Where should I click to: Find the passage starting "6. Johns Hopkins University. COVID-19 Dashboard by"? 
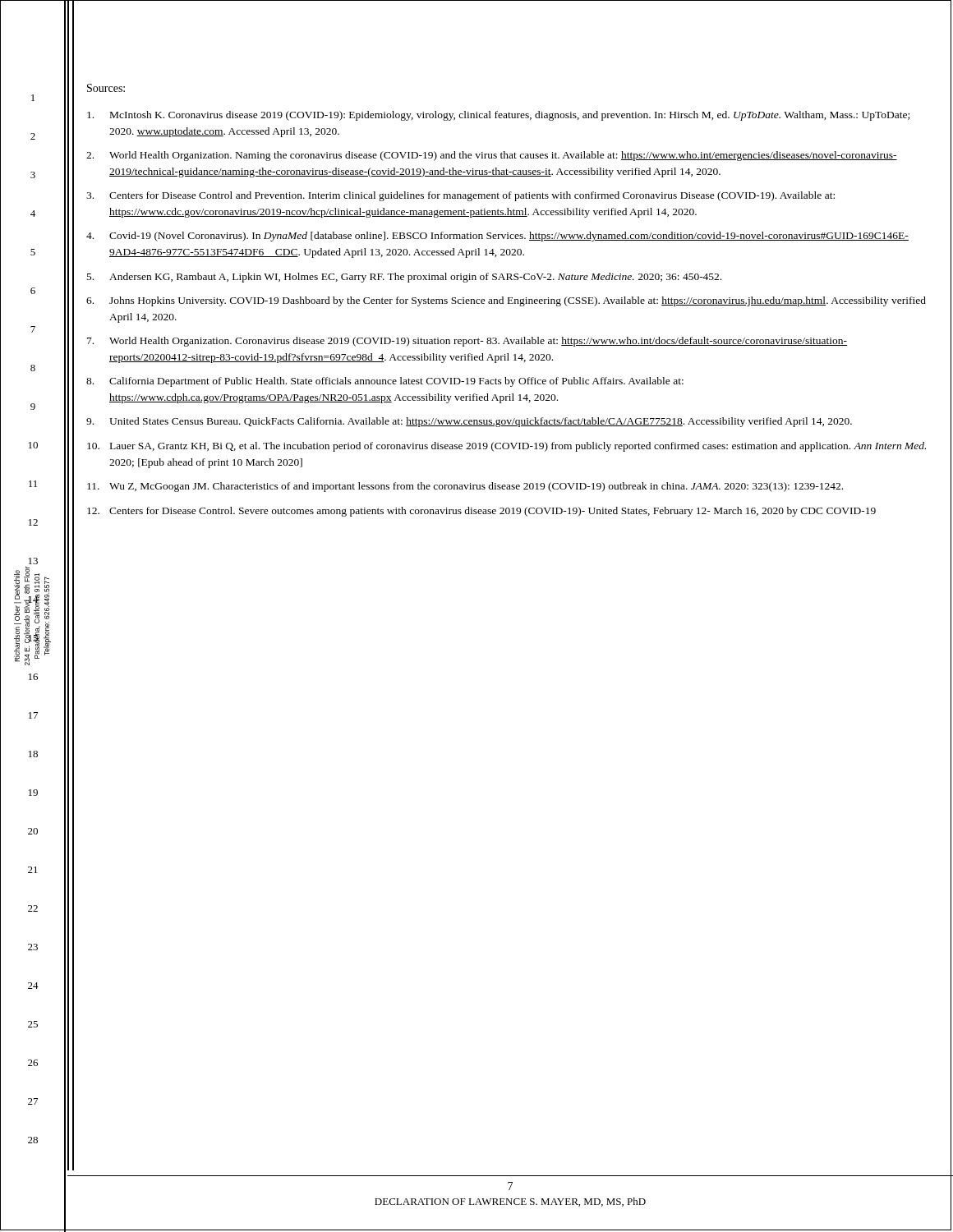pos(507,309)
